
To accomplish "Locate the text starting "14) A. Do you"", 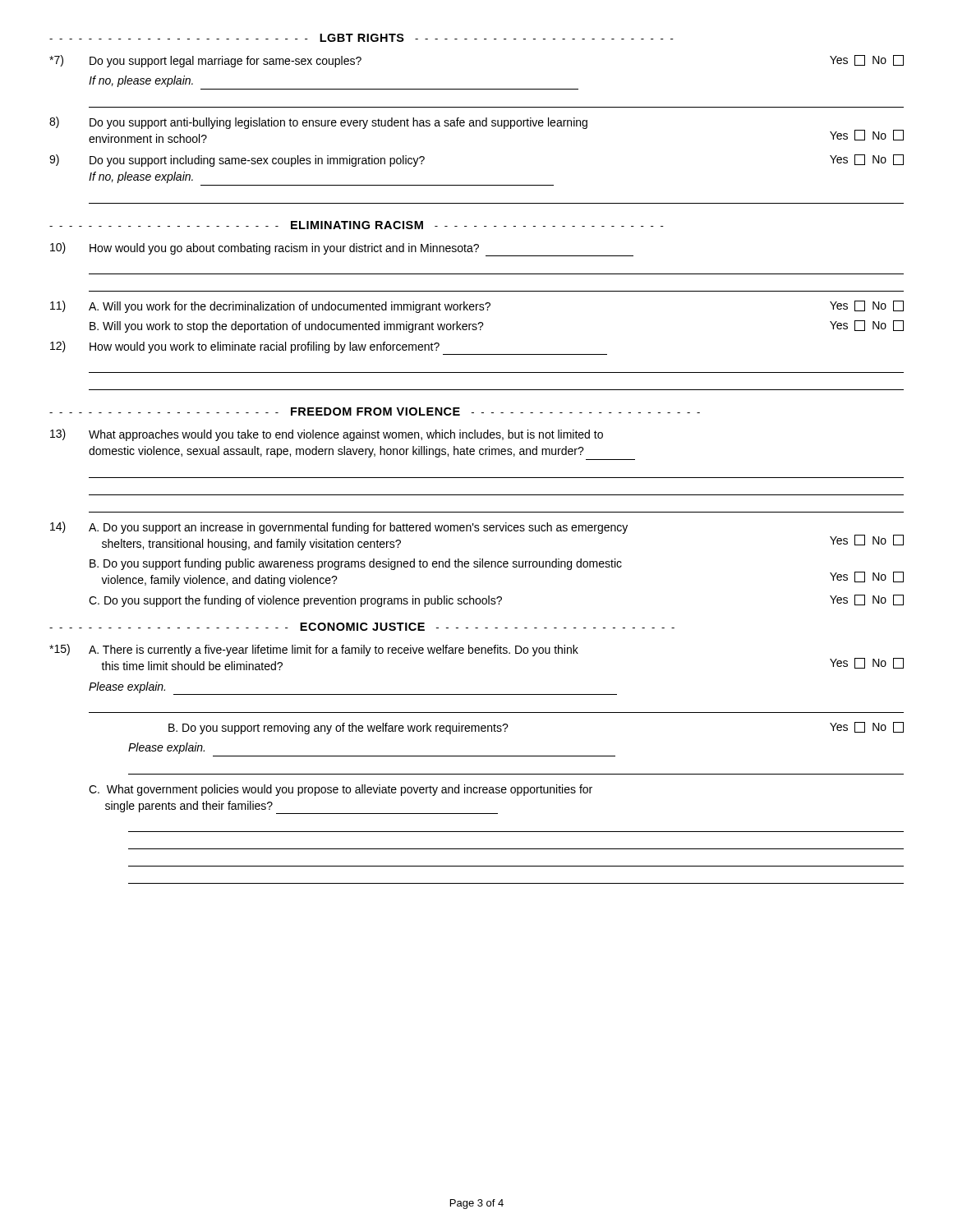I will tap(476, 564).
